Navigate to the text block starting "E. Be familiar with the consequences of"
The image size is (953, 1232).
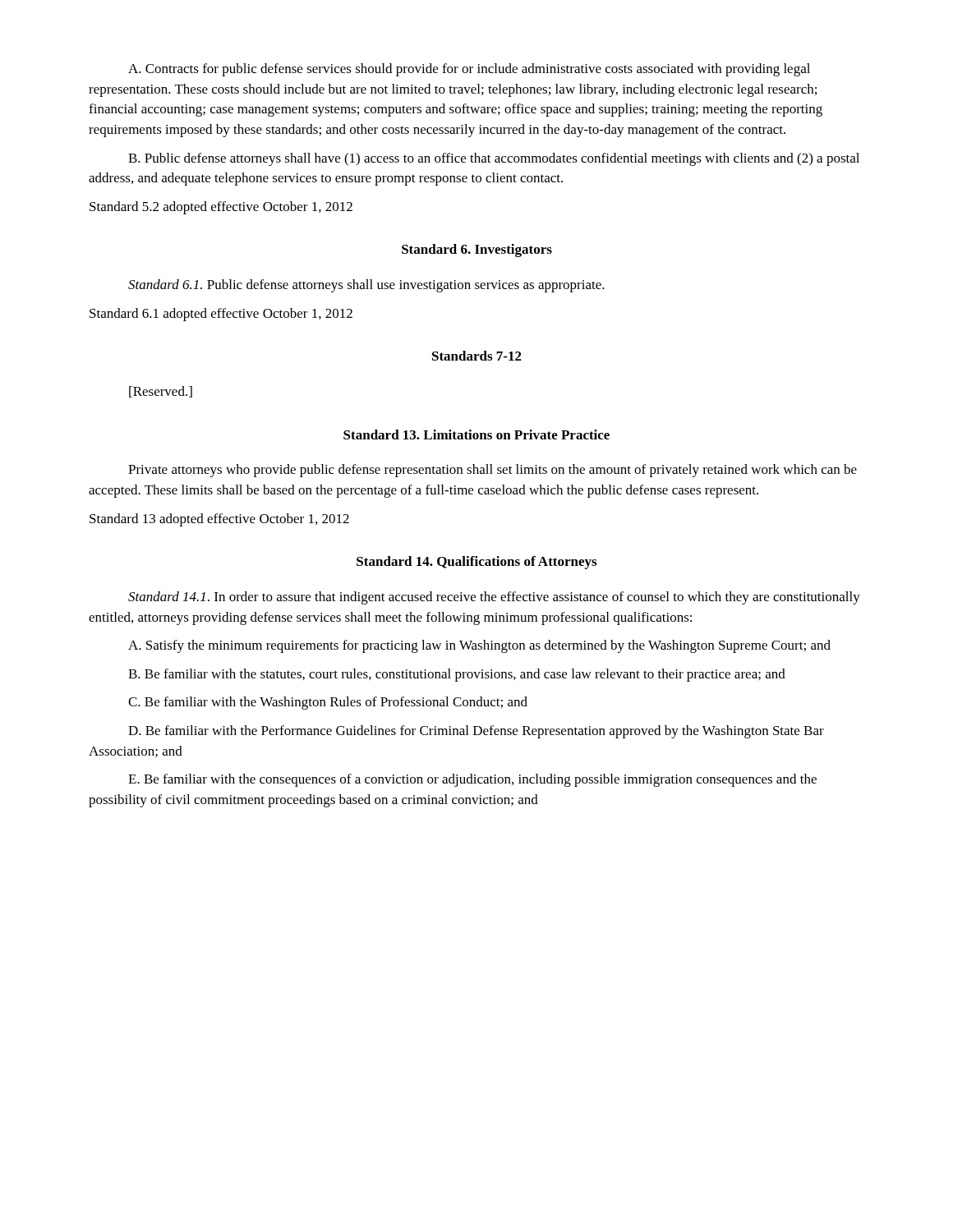(x=476, y=790)
